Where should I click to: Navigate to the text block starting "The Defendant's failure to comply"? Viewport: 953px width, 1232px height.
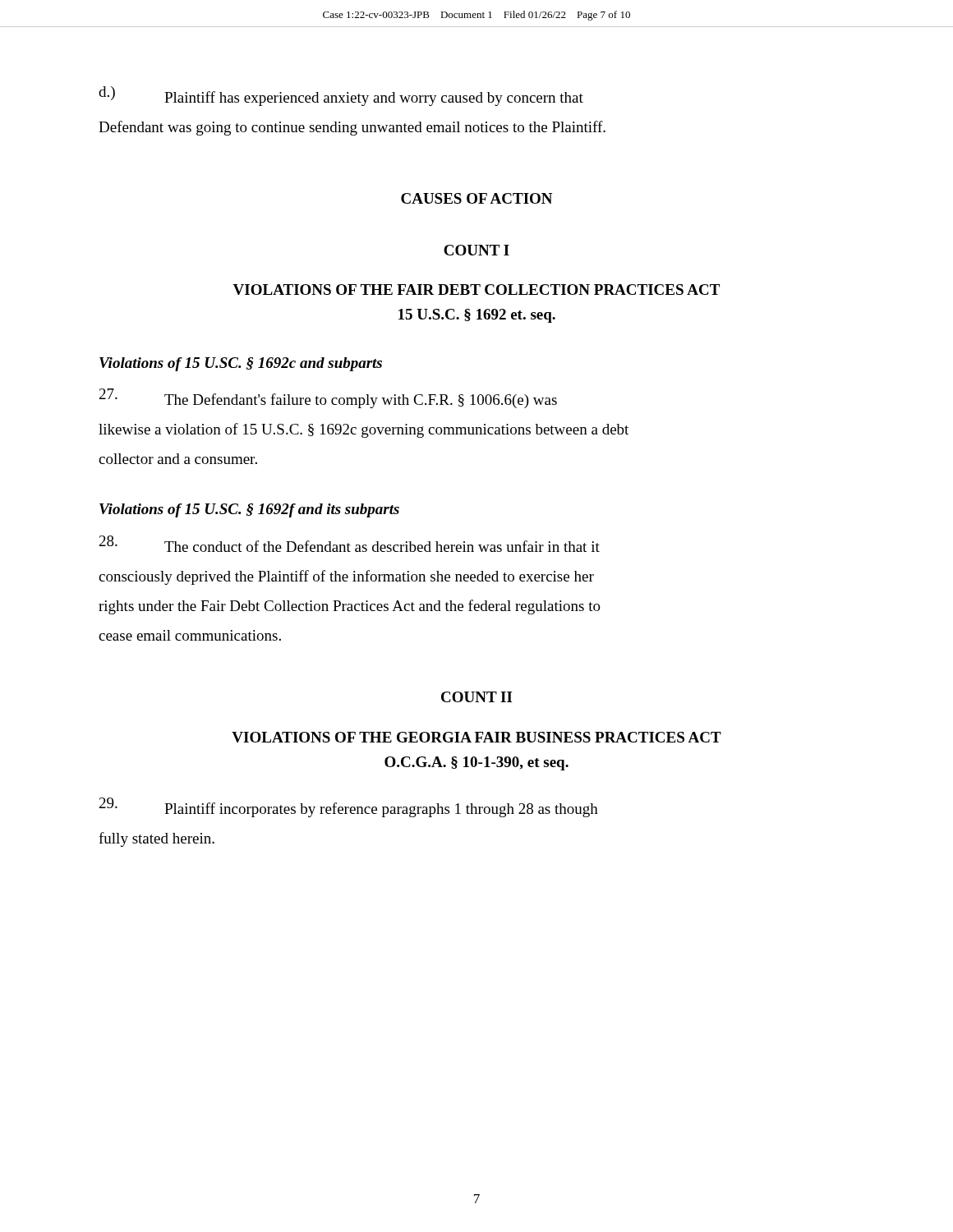[476, 430]
